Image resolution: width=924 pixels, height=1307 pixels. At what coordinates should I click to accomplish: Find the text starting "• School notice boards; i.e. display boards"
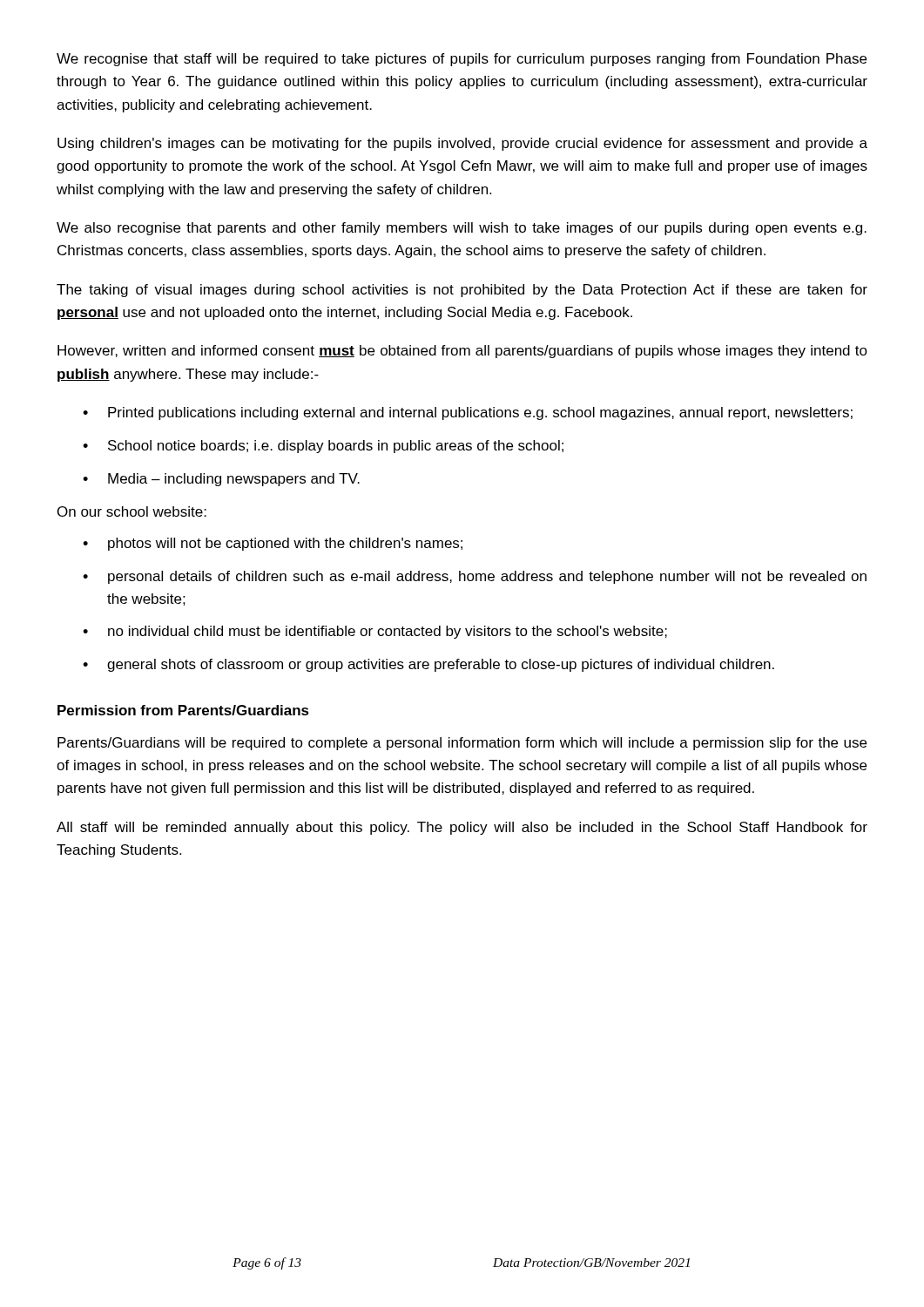pos(475,447)
